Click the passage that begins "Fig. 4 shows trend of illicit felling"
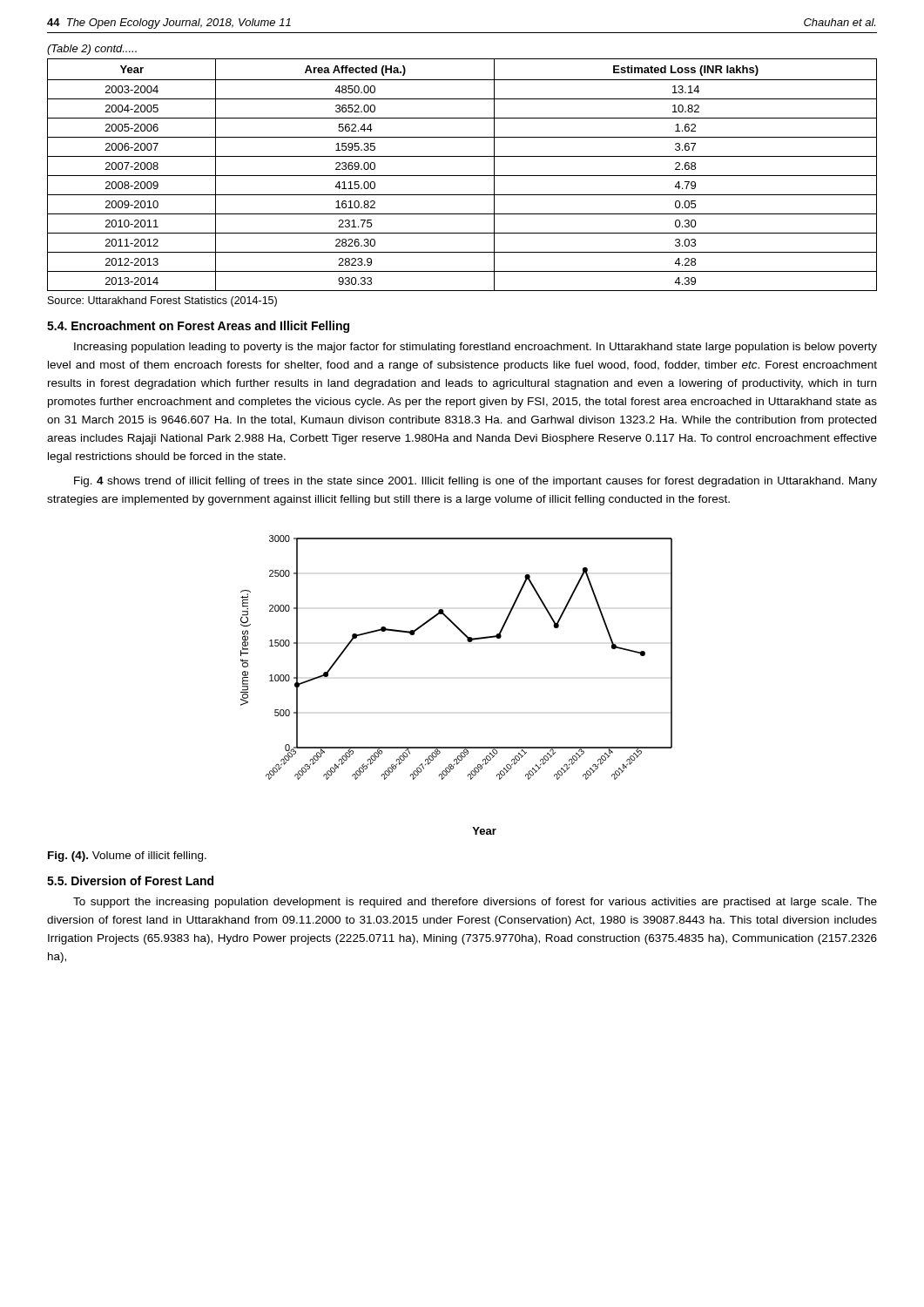Viewport: 924px width, 1307px height. coord(462,490)
